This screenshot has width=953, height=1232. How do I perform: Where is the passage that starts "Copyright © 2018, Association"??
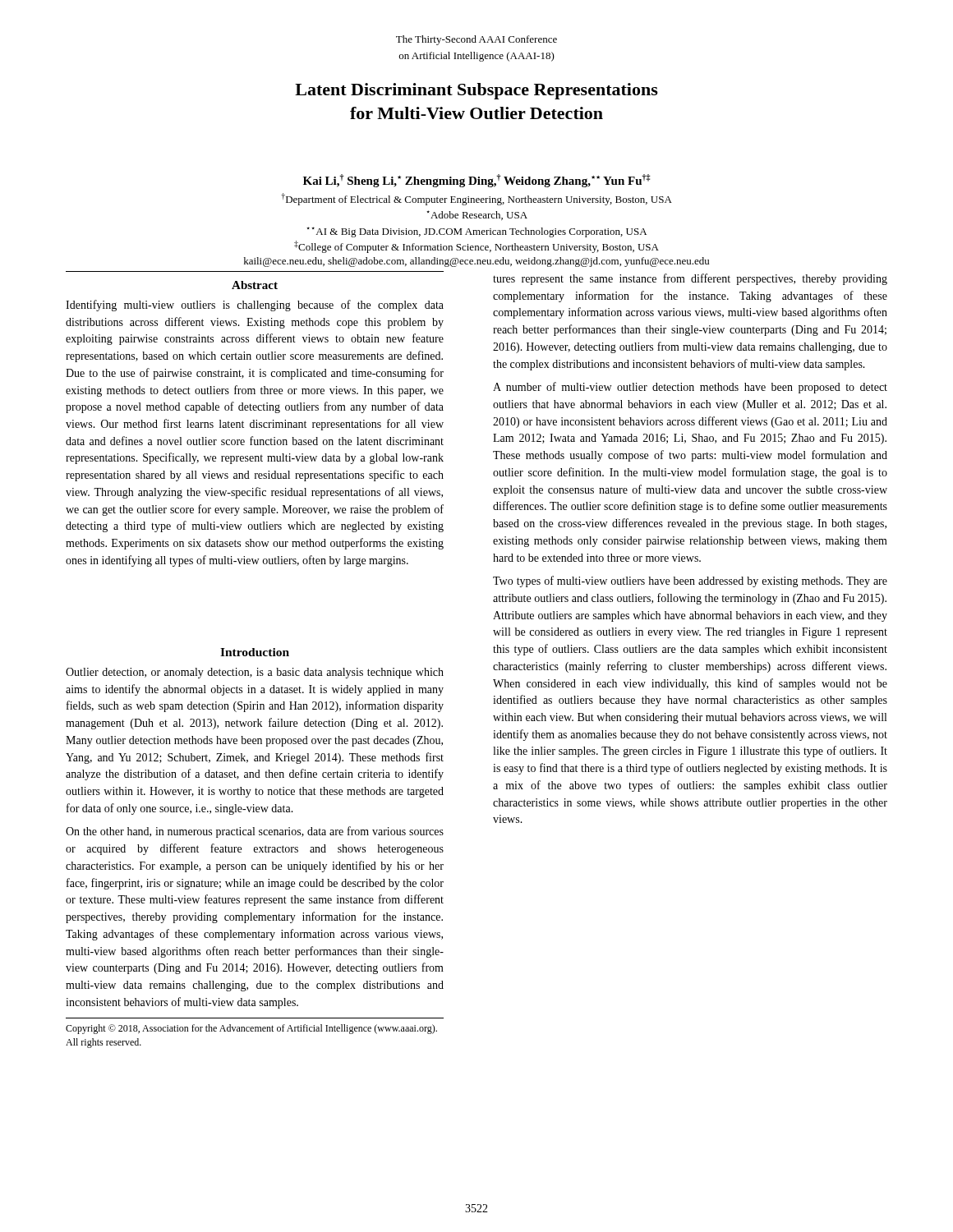point(252,1035)
